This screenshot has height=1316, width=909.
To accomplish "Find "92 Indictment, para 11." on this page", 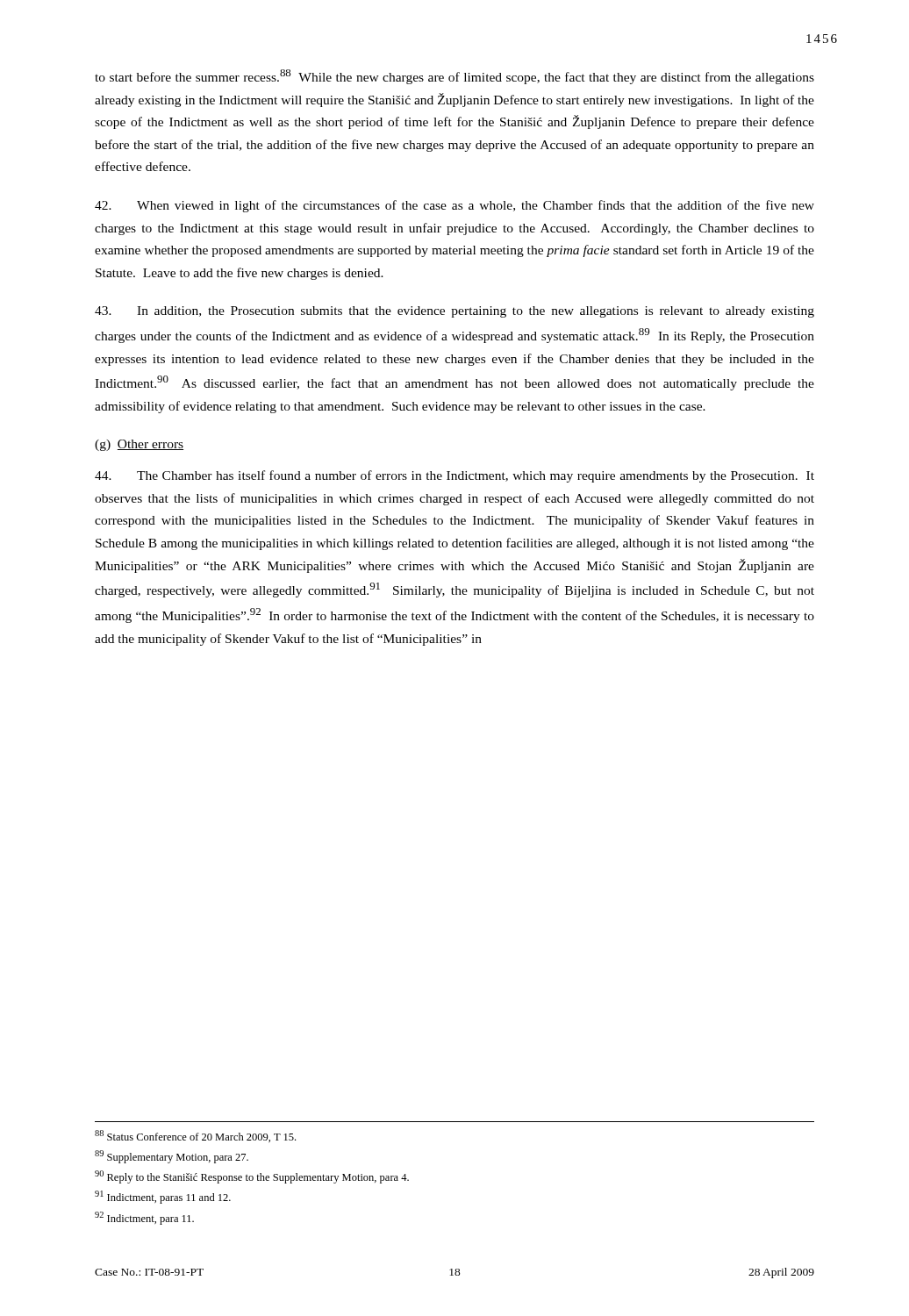I will (x=145, y=1217).
